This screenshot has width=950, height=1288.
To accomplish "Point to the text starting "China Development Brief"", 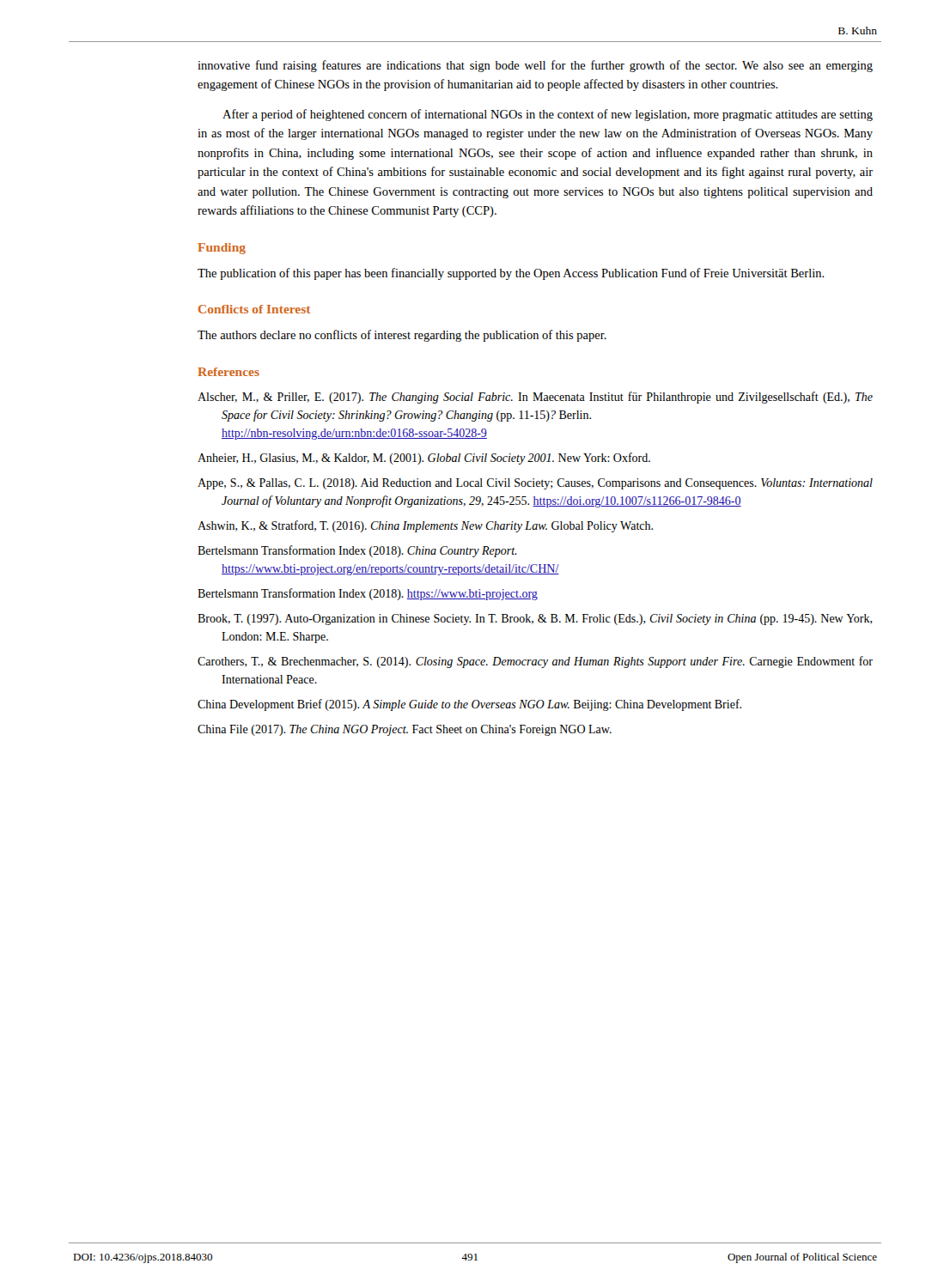I will pos(470,704).
